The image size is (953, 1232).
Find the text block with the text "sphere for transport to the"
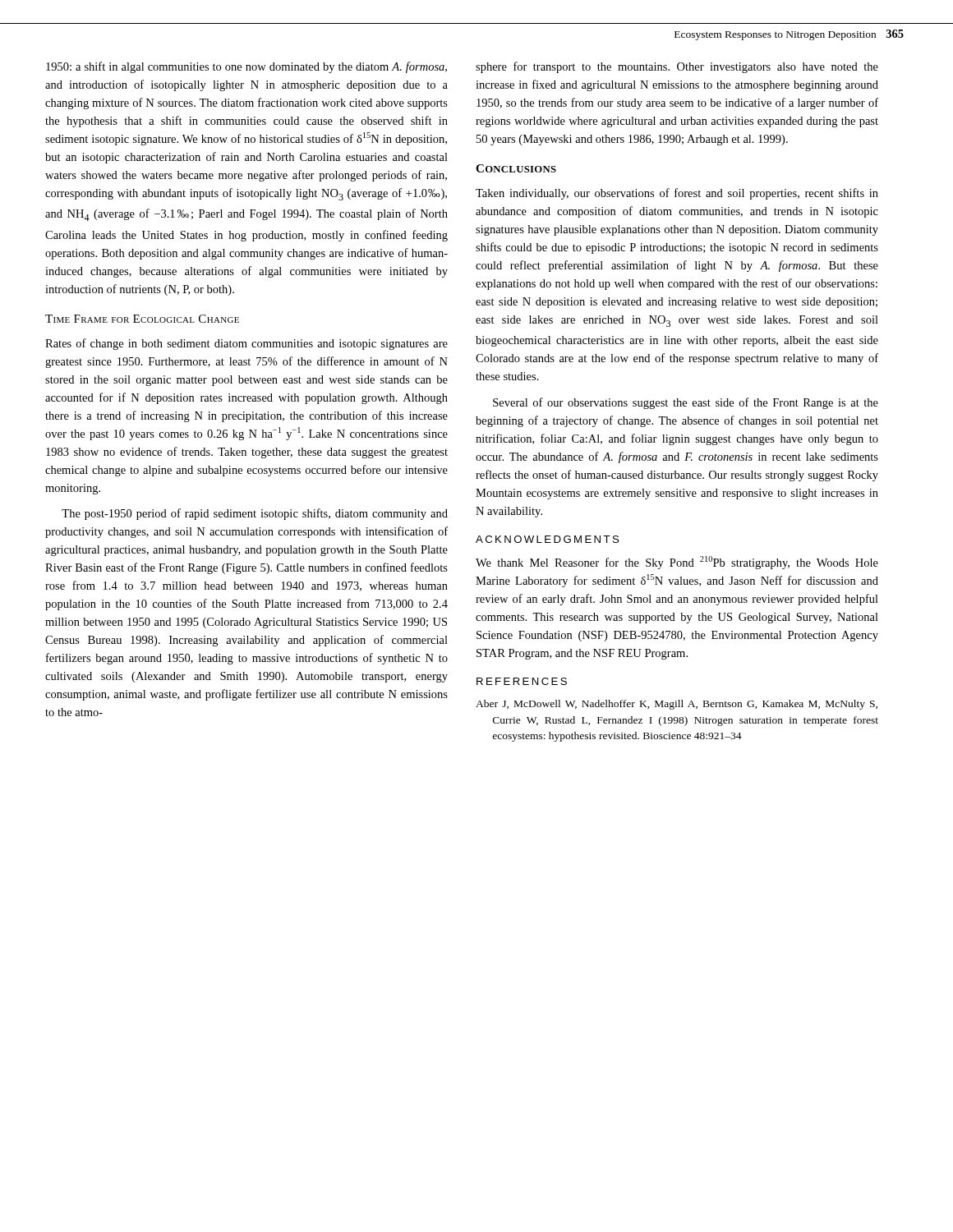[x=677, y=103]
